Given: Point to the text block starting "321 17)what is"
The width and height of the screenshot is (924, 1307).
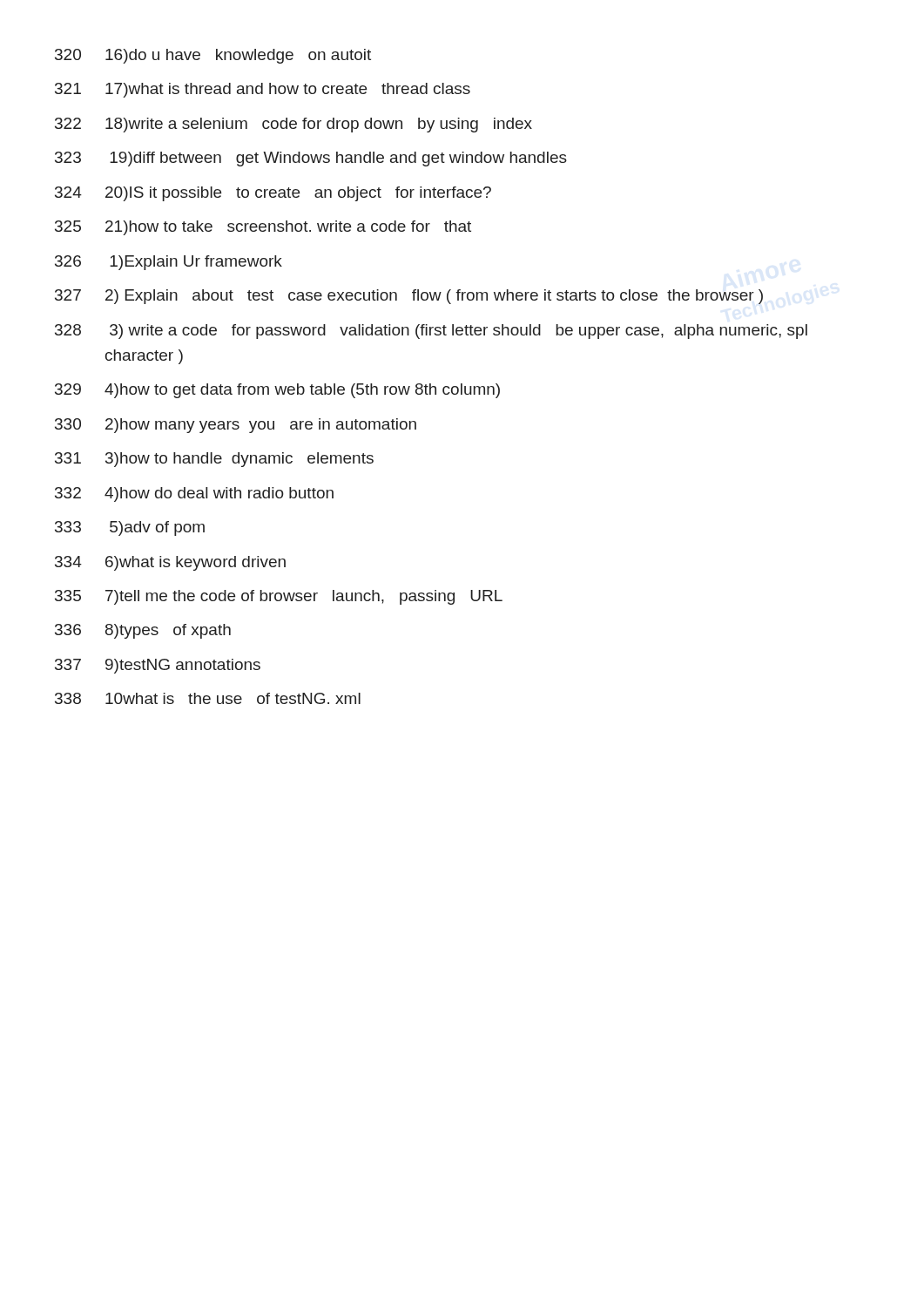Looking at the screenshot, I should [446, 89].
